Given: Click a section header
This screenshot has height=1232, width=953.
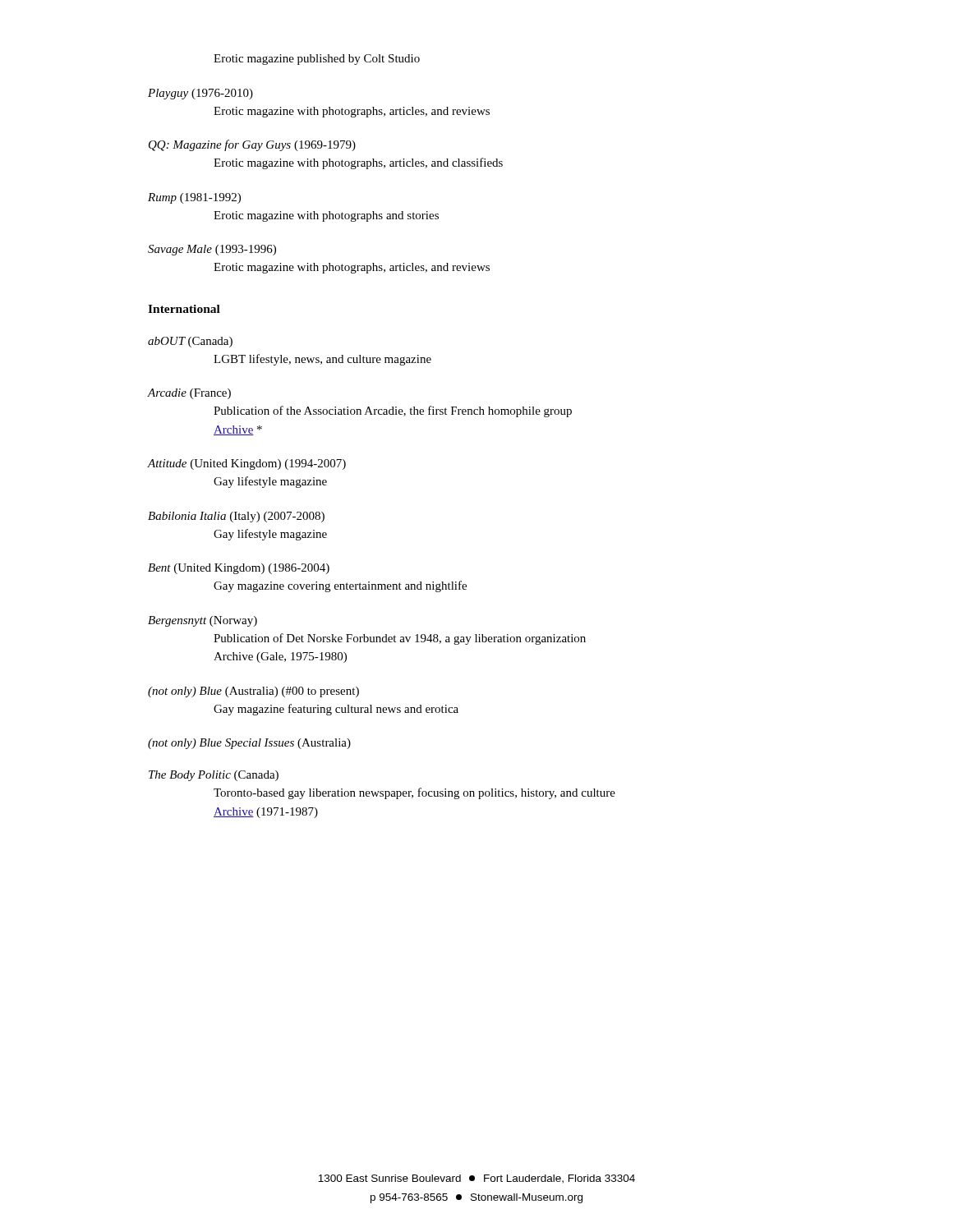Looking at the screenshot, I should pos(184,308).
